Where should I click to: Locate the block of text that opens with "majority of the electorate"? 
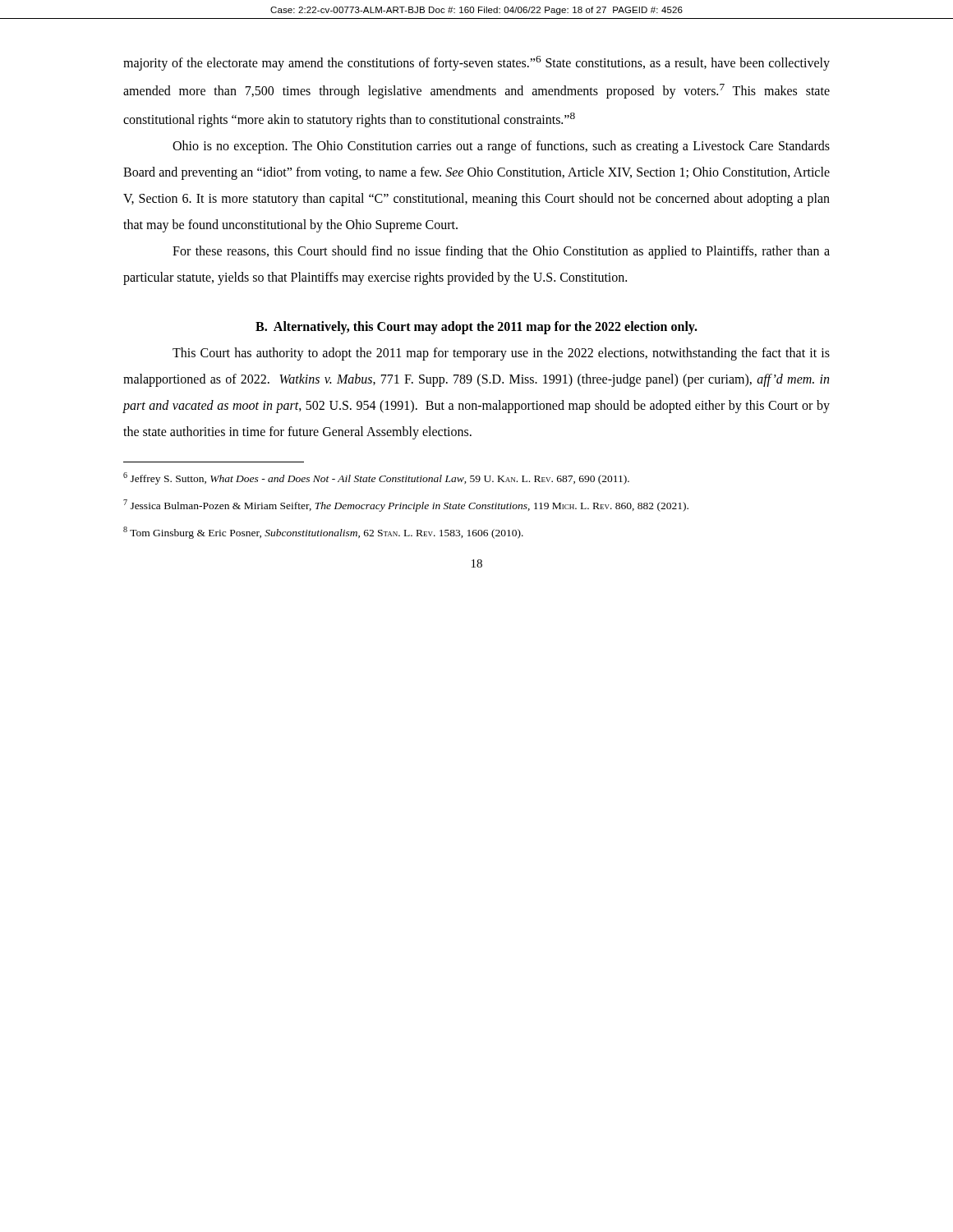[476, 90]
